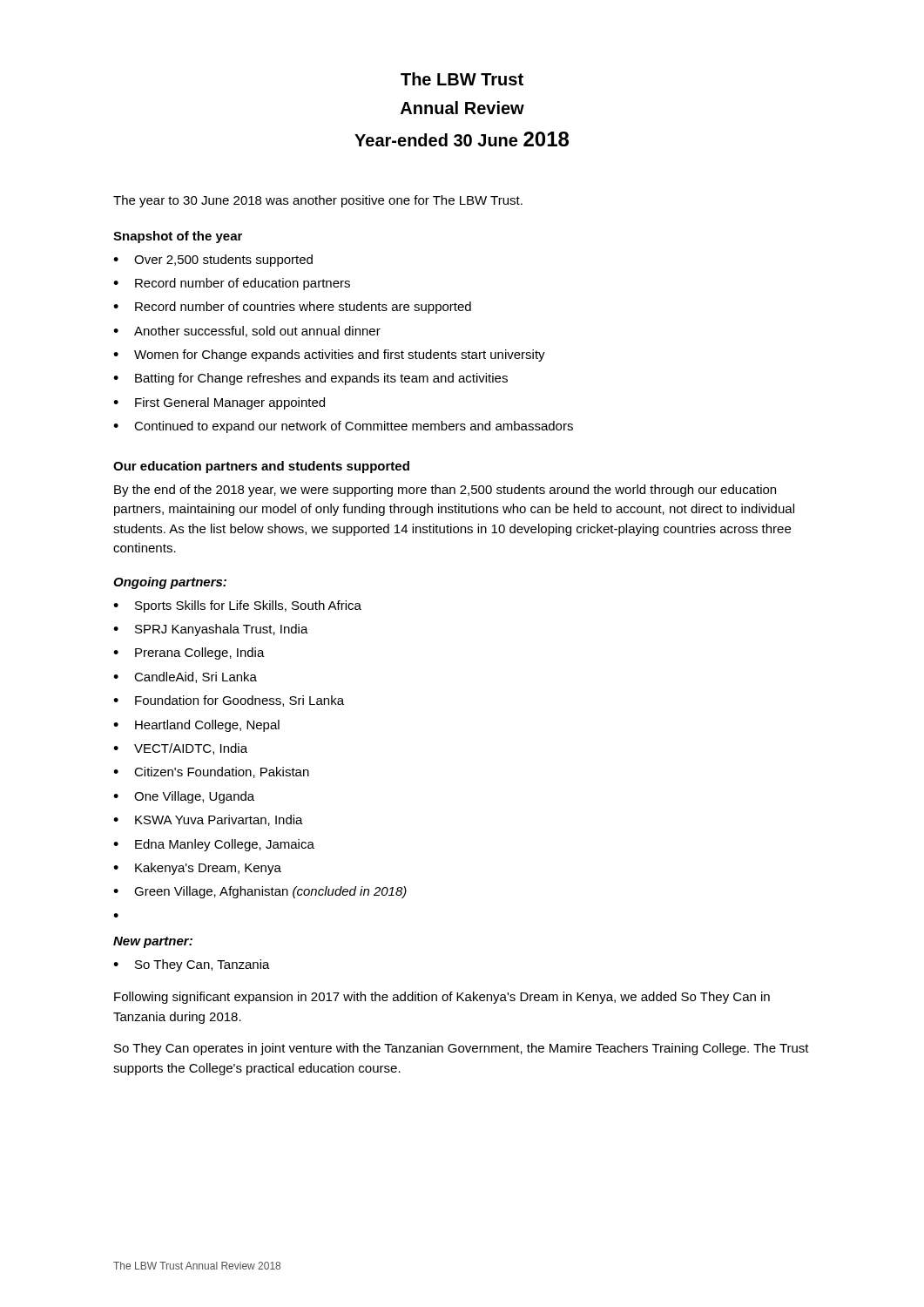Locate the element starting "•First General Manager"
Viewport: 924px width, 1307px height.
(x=219, y=403)
